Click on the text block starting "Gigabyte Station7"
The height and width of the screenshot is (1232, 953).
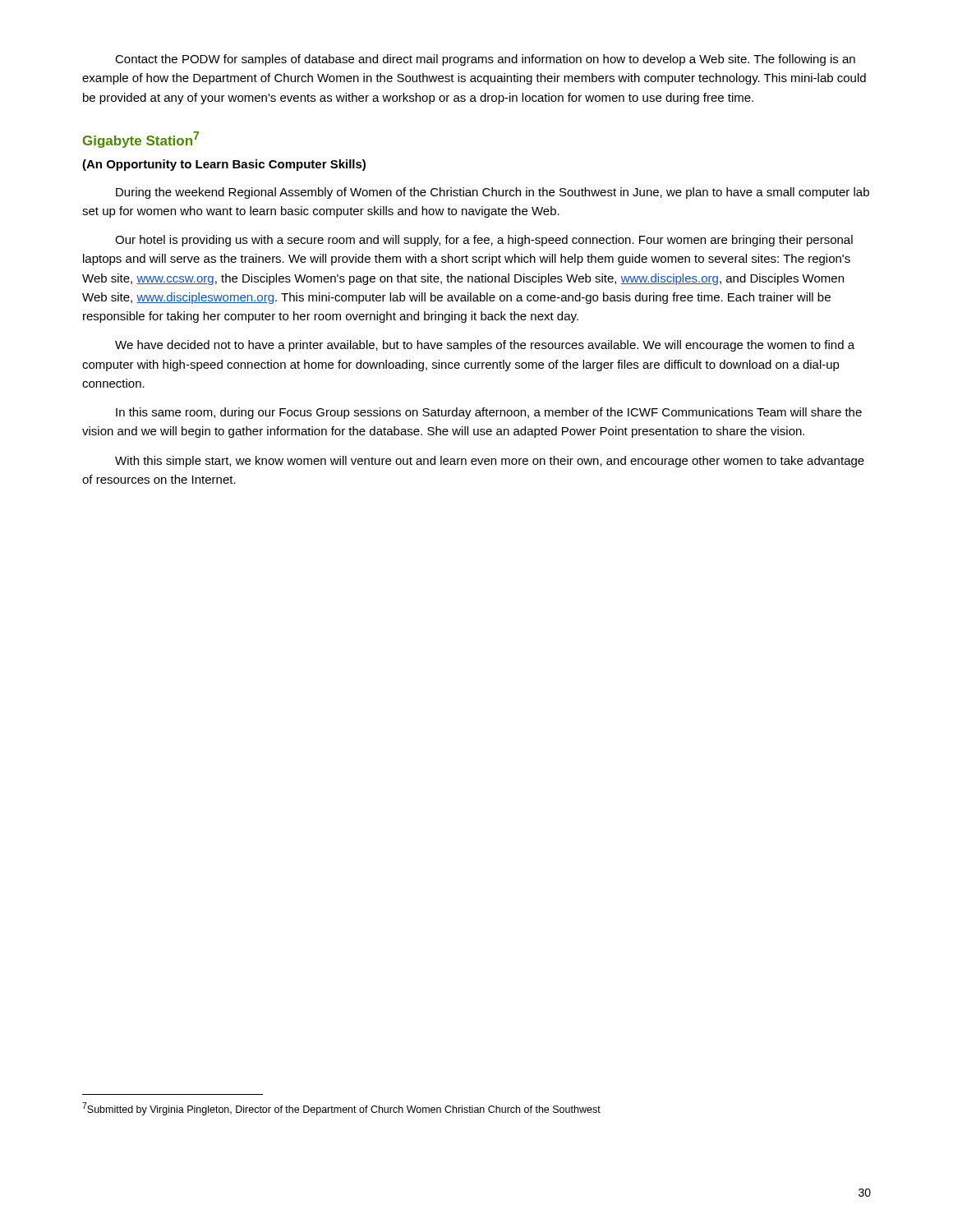click(141, 139)
